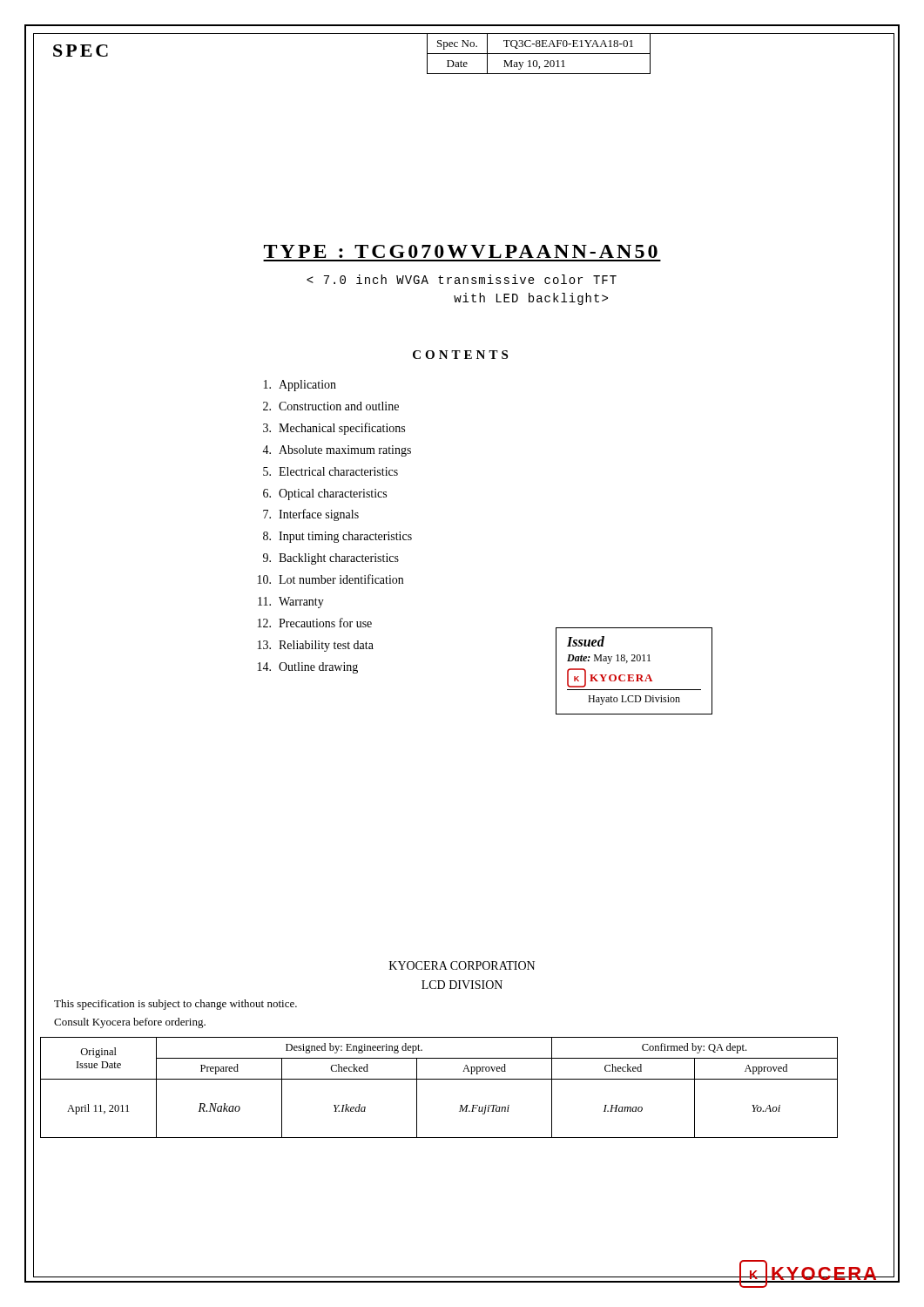
Task: Where does it say "10.Lot number identification"?
Action: click(324, 581)
